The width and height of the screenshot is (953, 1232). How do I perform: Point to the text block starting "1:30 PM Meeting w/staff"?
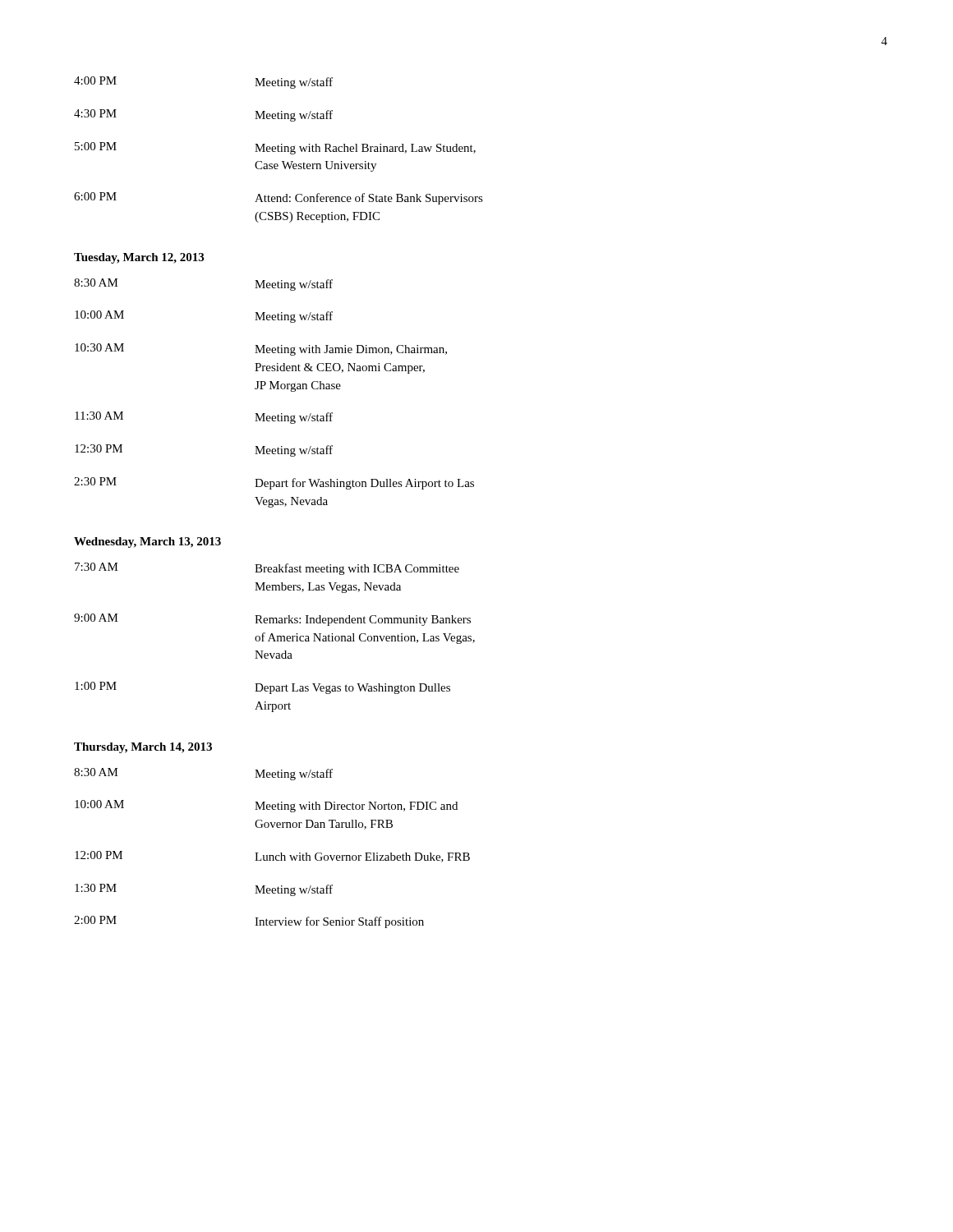pos(92,890)
